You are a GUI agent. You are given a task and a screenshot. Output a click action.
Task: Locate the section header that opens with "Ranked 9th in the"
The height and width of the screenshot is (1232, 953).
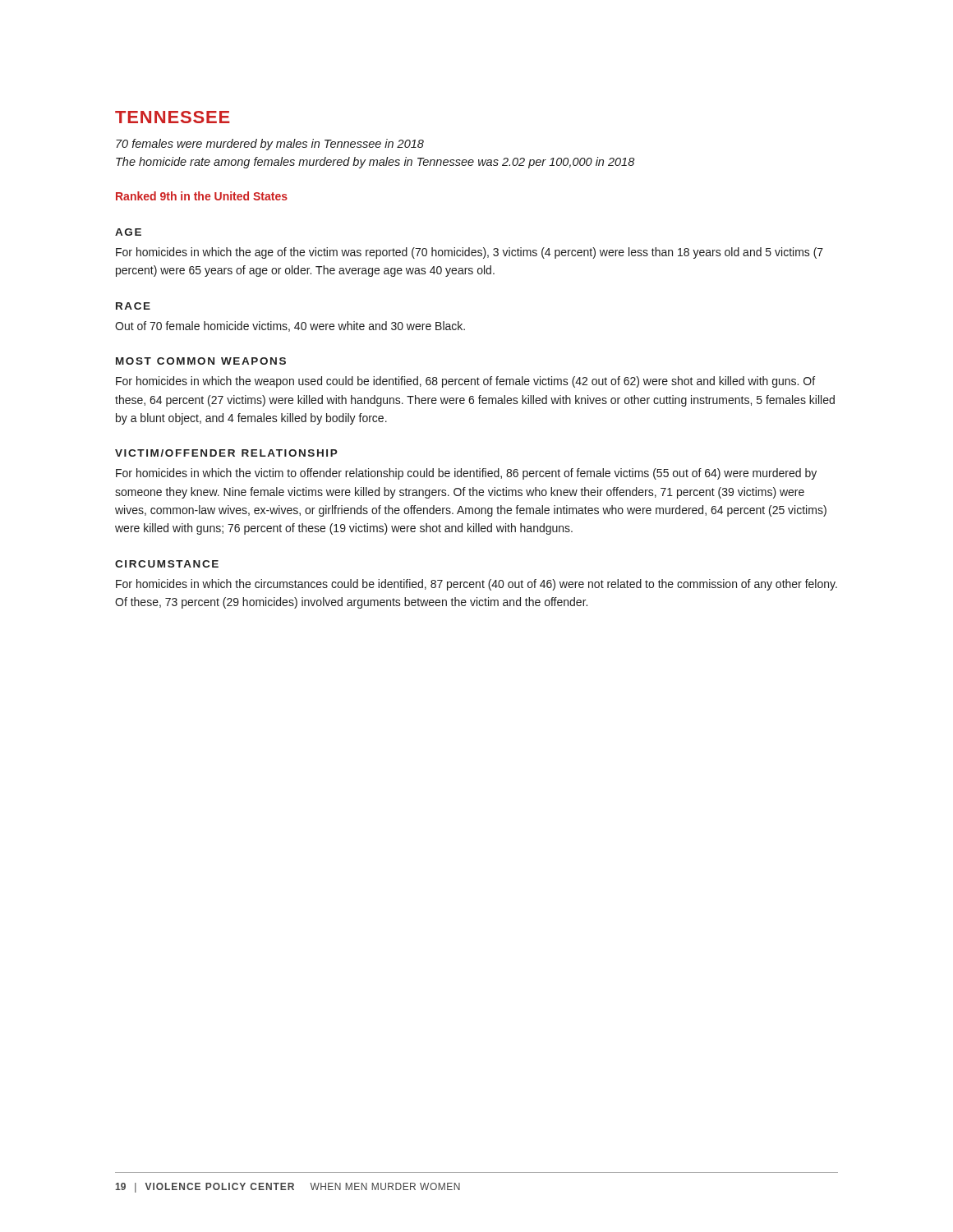click(x=201, y=196)
